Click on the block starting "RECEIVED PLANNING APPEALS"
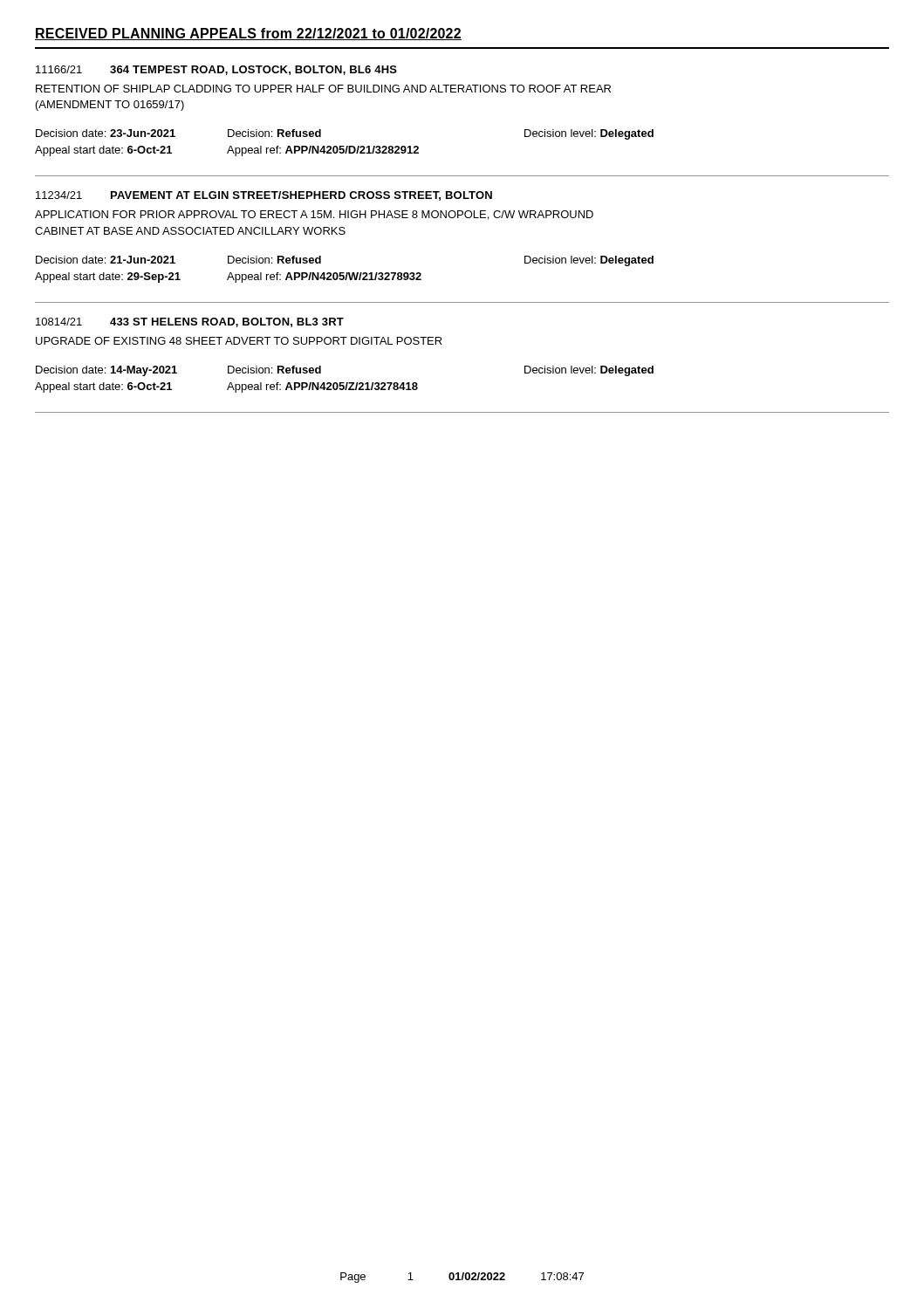Image resolution: width=924 pixels, height=1309 pixels. point(248,34)
